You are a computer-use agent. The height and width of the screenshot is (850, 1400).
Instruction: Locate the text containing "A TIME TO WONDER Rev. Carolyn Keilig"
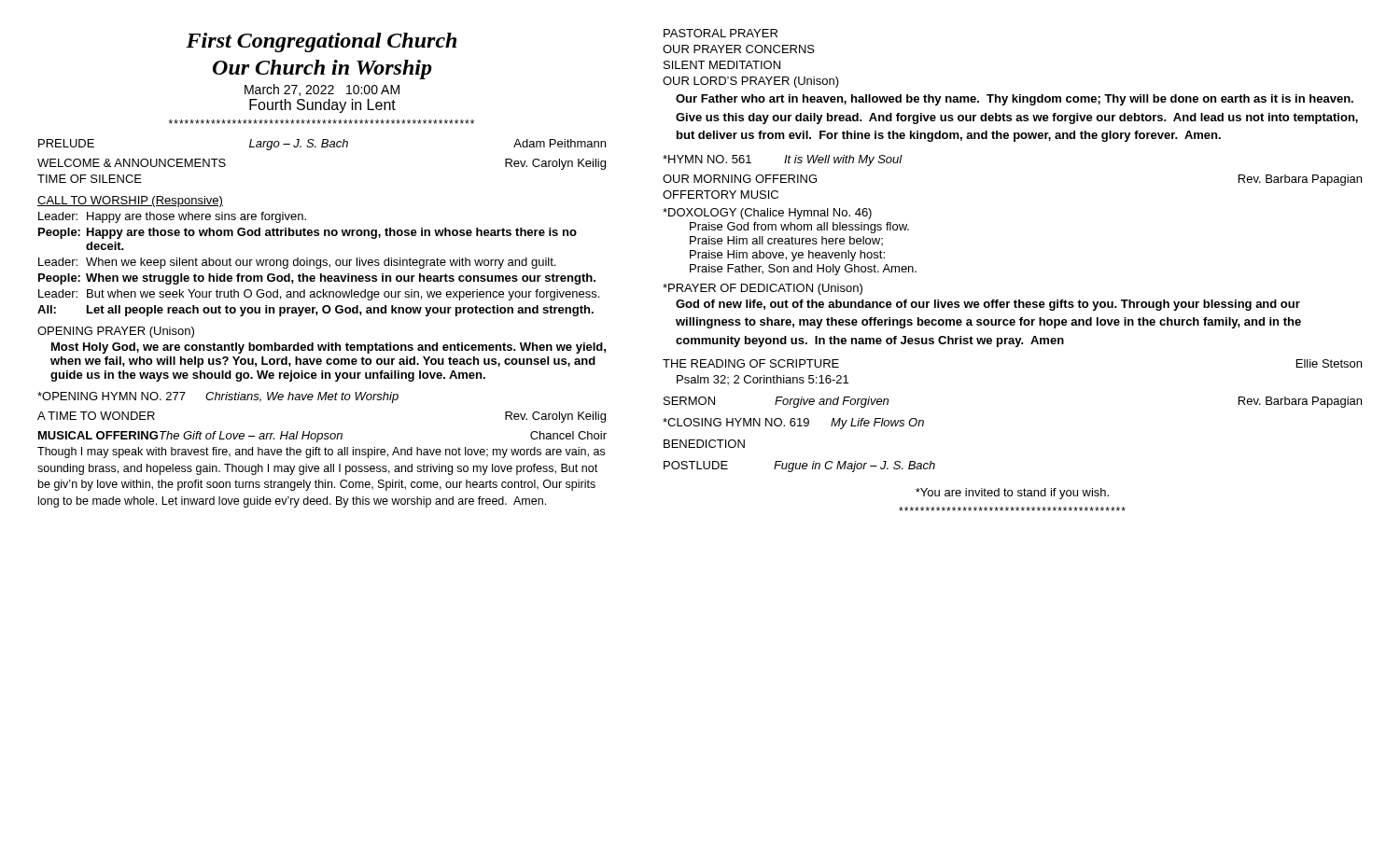(88, 417)
